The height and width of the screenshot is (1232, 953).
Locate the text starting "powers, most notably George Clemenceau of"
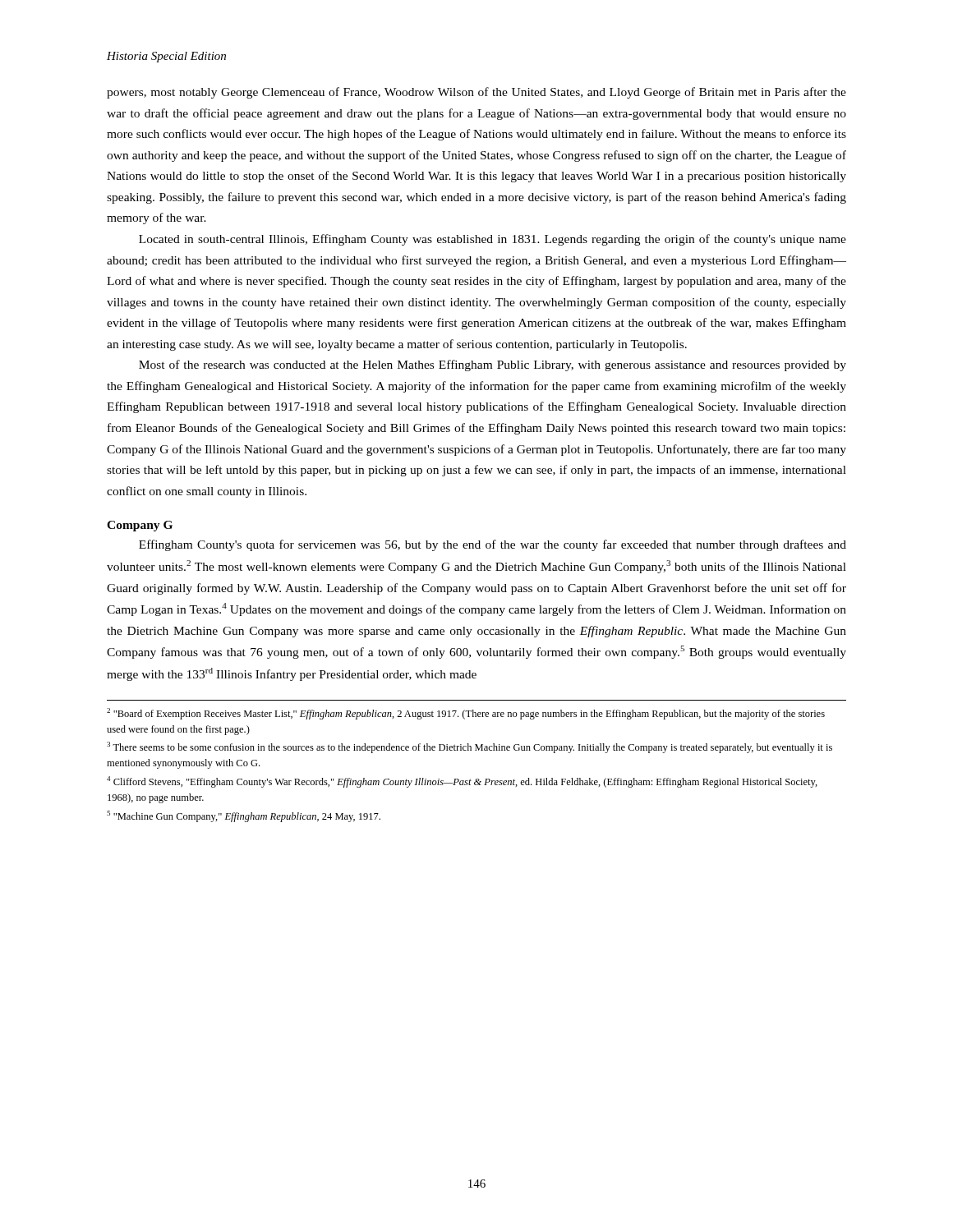[x=476, y=291]
